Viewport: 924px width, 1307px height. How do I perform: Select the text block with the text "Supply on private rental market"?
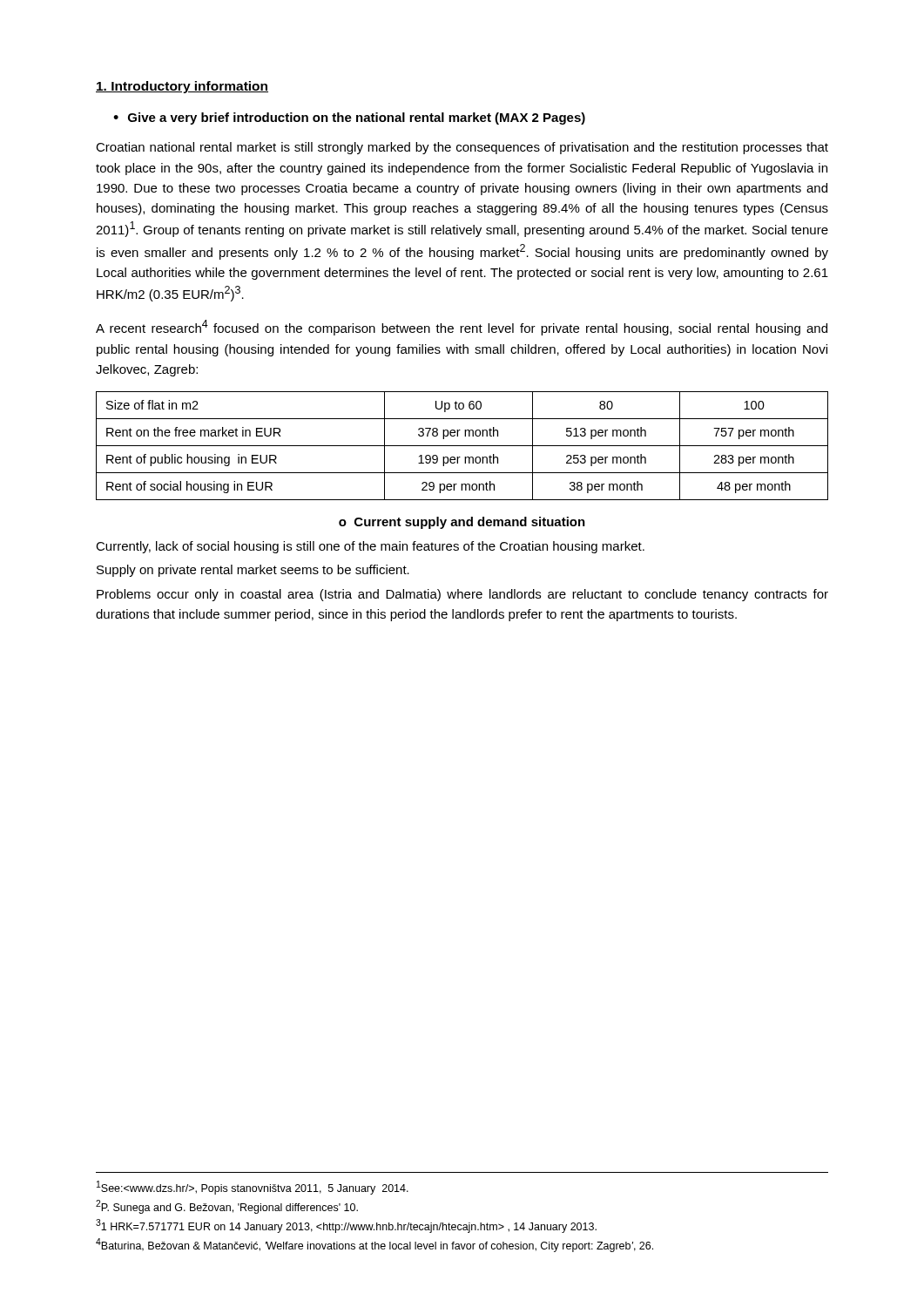click(253, 570)
